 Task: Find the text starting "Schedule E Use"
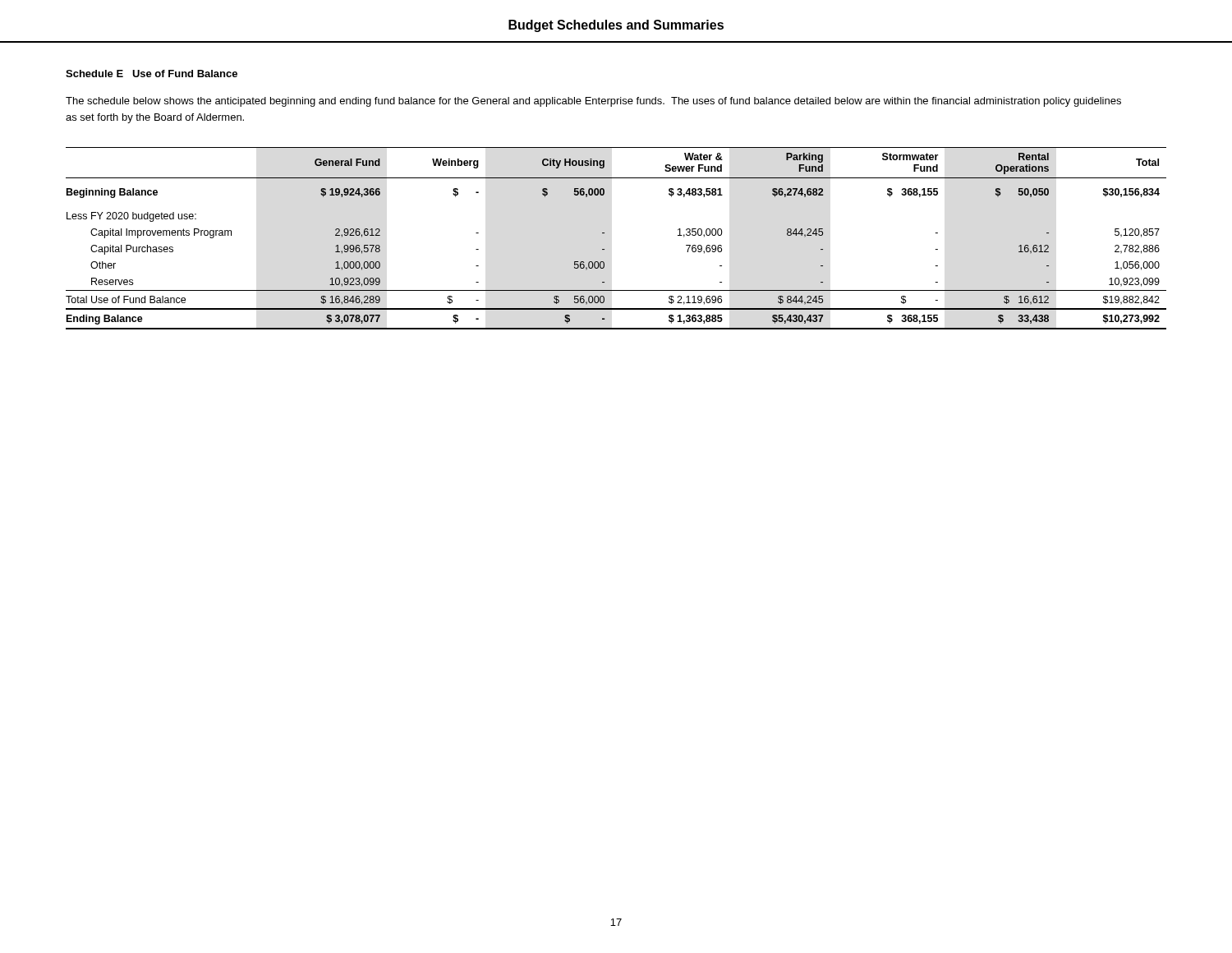pos(152,74)
